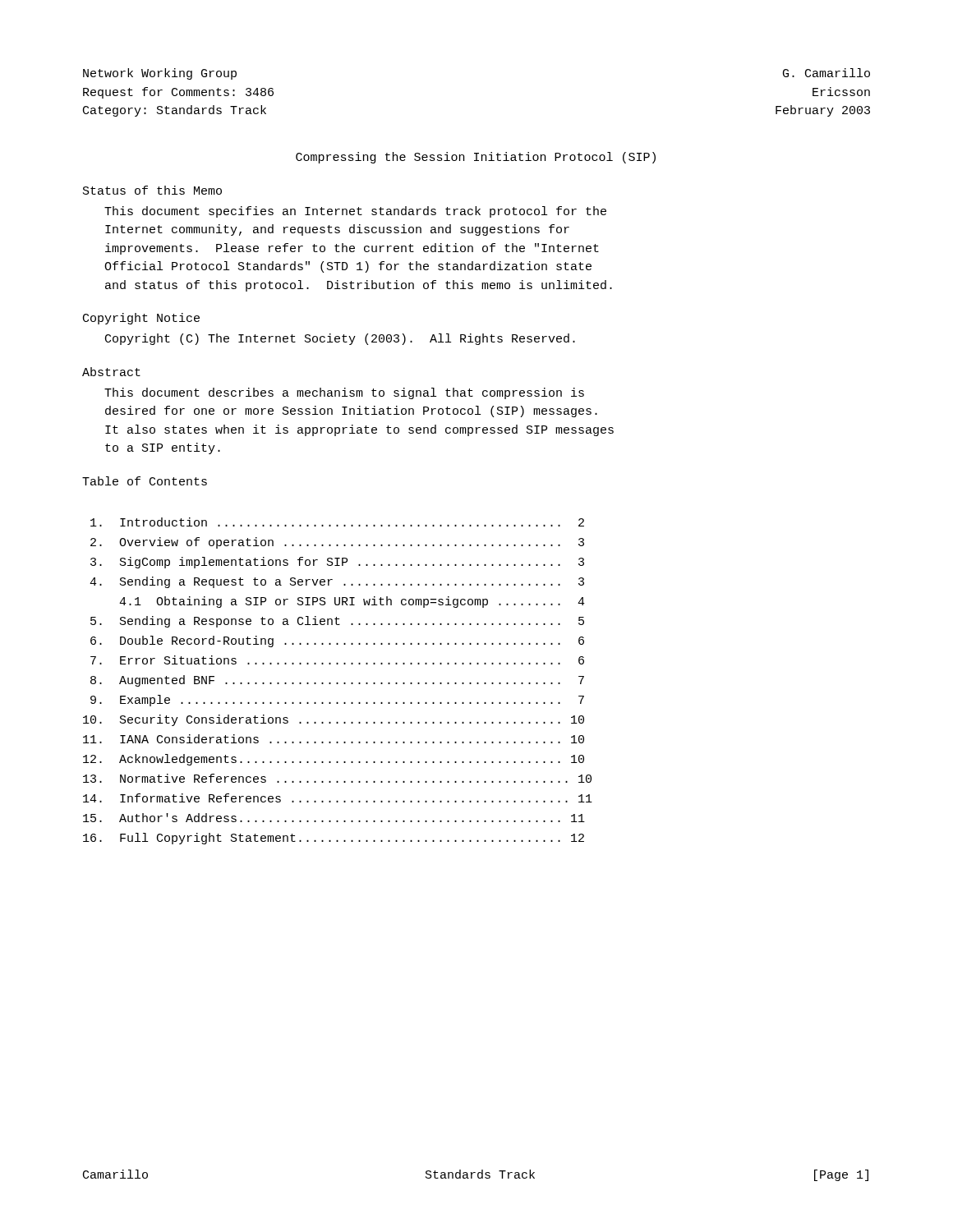Image resolution: width=953 pixels, height=1232 pixels.
Task: Locate the section header that reads "Copyright Notice"
Action: (141, 319)
